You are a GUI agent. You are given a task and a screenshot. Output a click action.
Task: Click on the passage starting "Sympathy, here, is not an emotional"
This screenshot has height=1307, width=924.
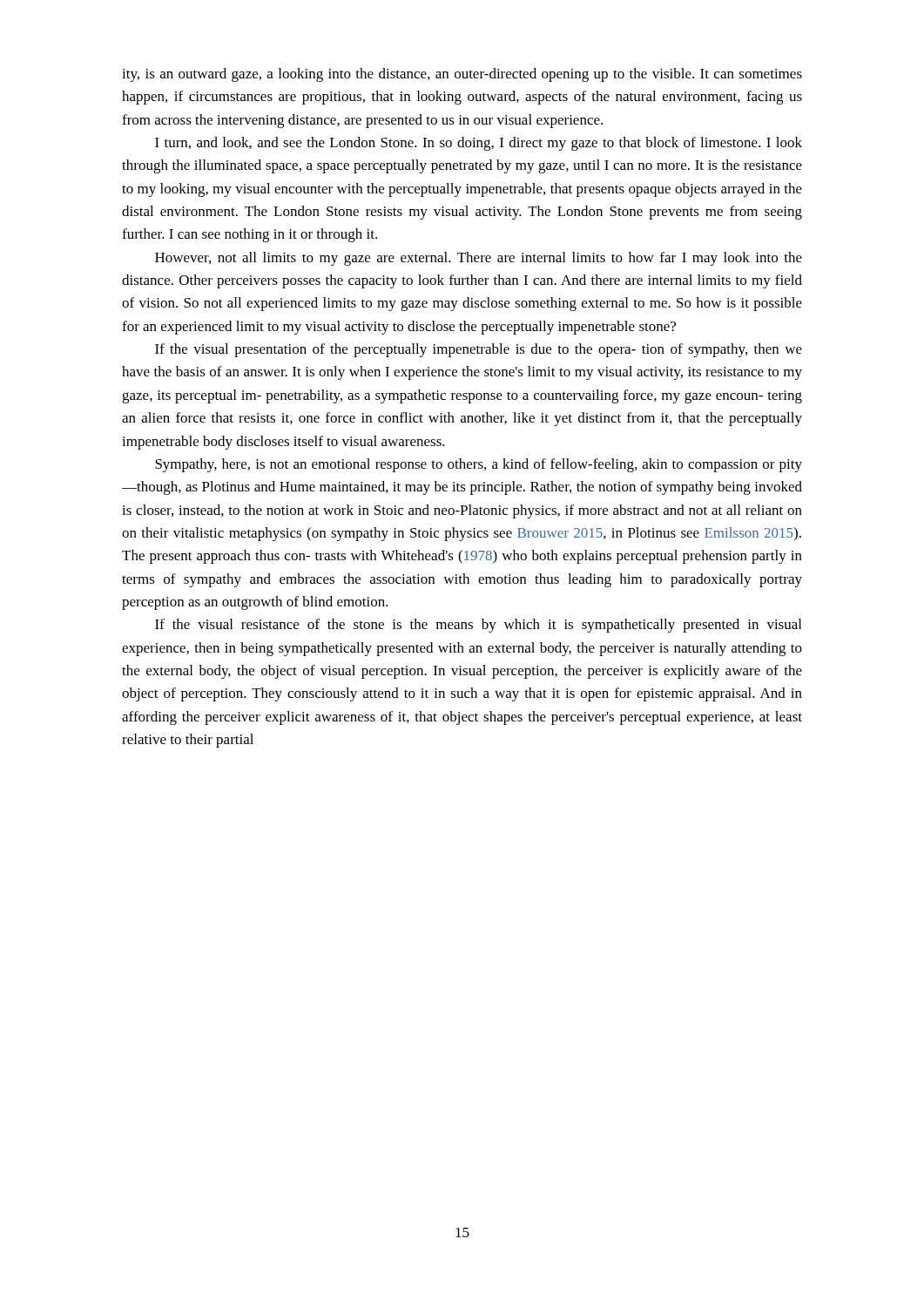point(462,533)
